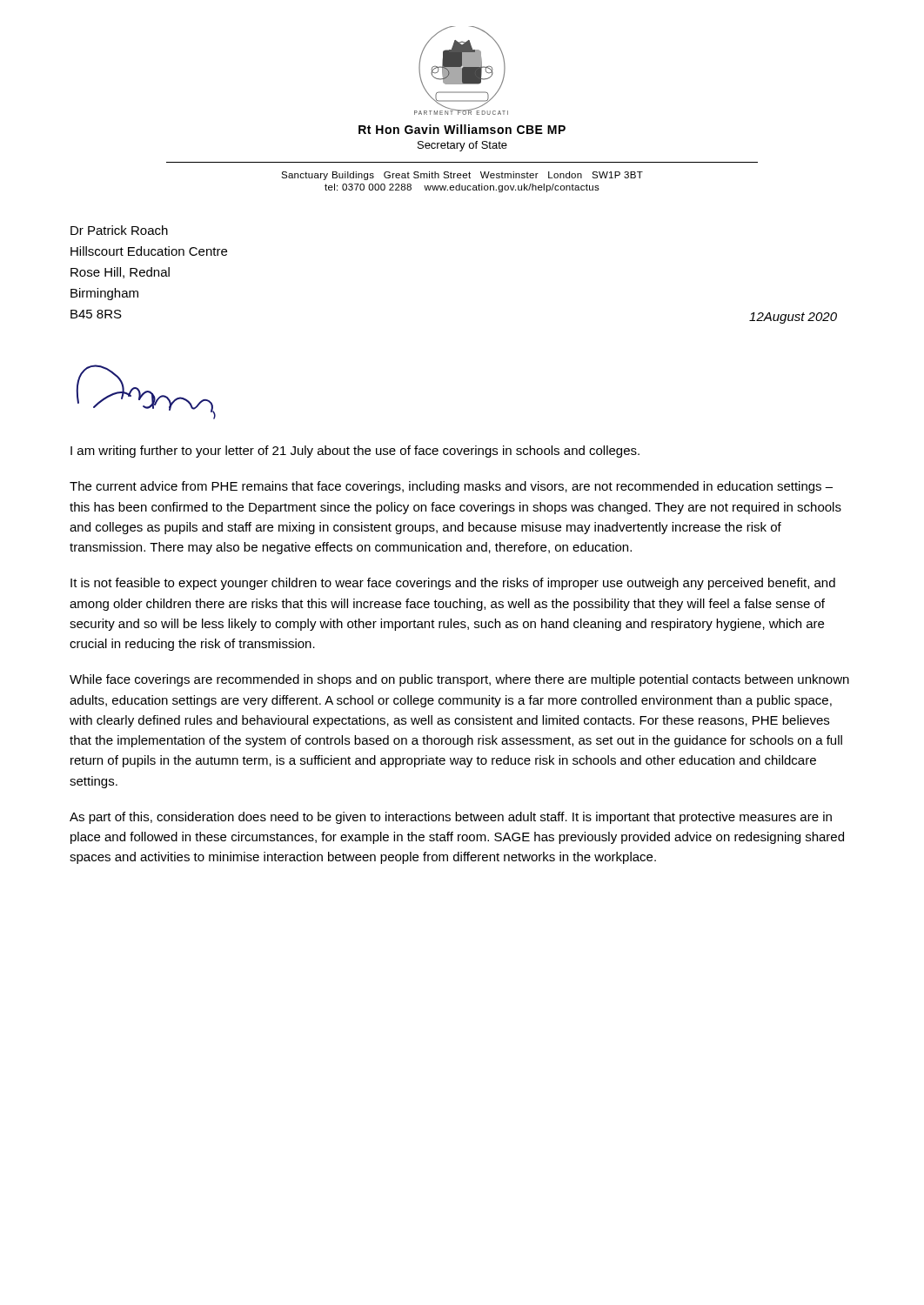Image resolution: width=924 pixels, height=1305 pixels.
Task: Point to the block beginning "The current advice"
Action: point(455,516)
